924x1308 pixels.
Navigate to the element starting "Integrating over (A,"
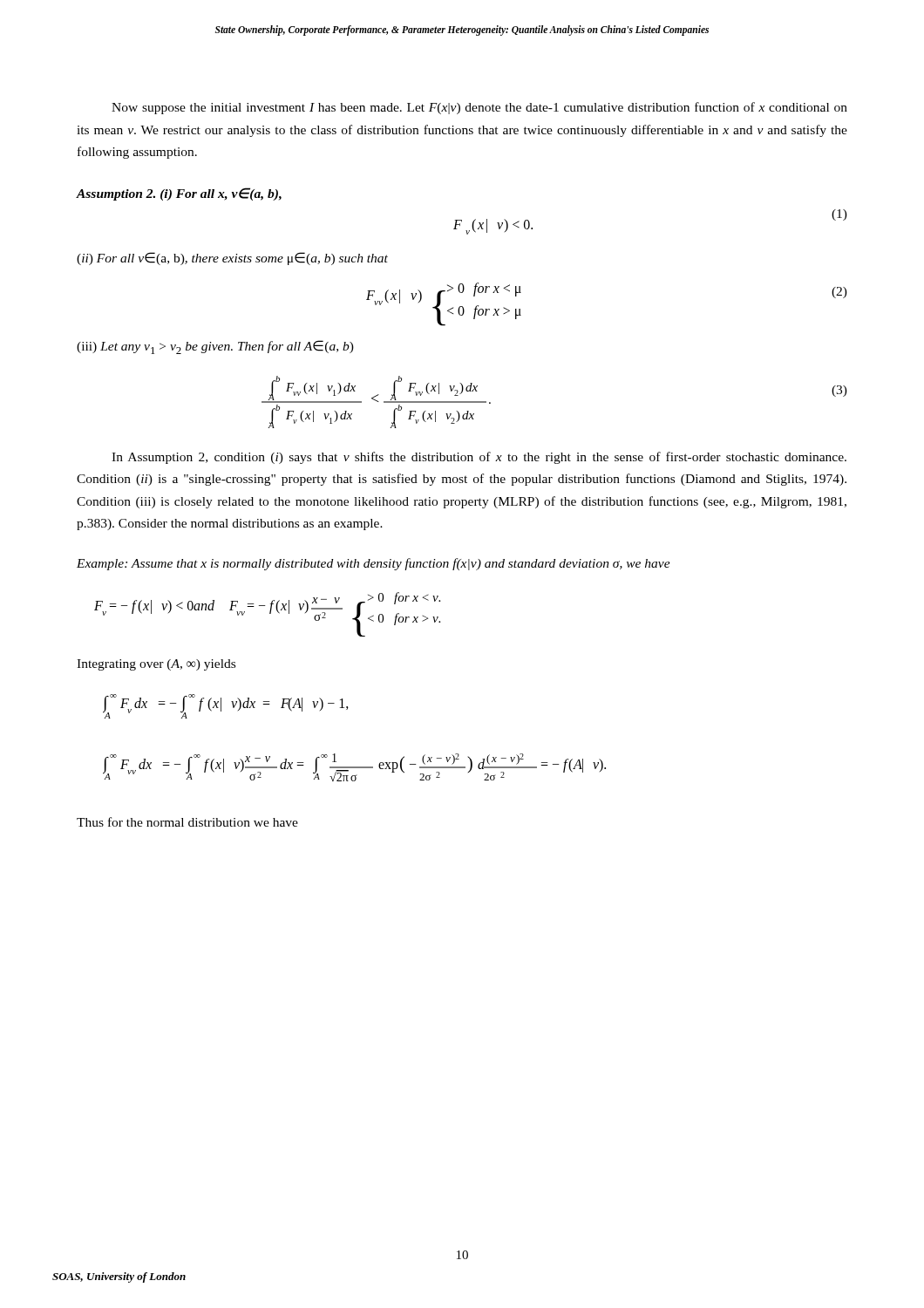pyautogui.click(x=156, y=664)
